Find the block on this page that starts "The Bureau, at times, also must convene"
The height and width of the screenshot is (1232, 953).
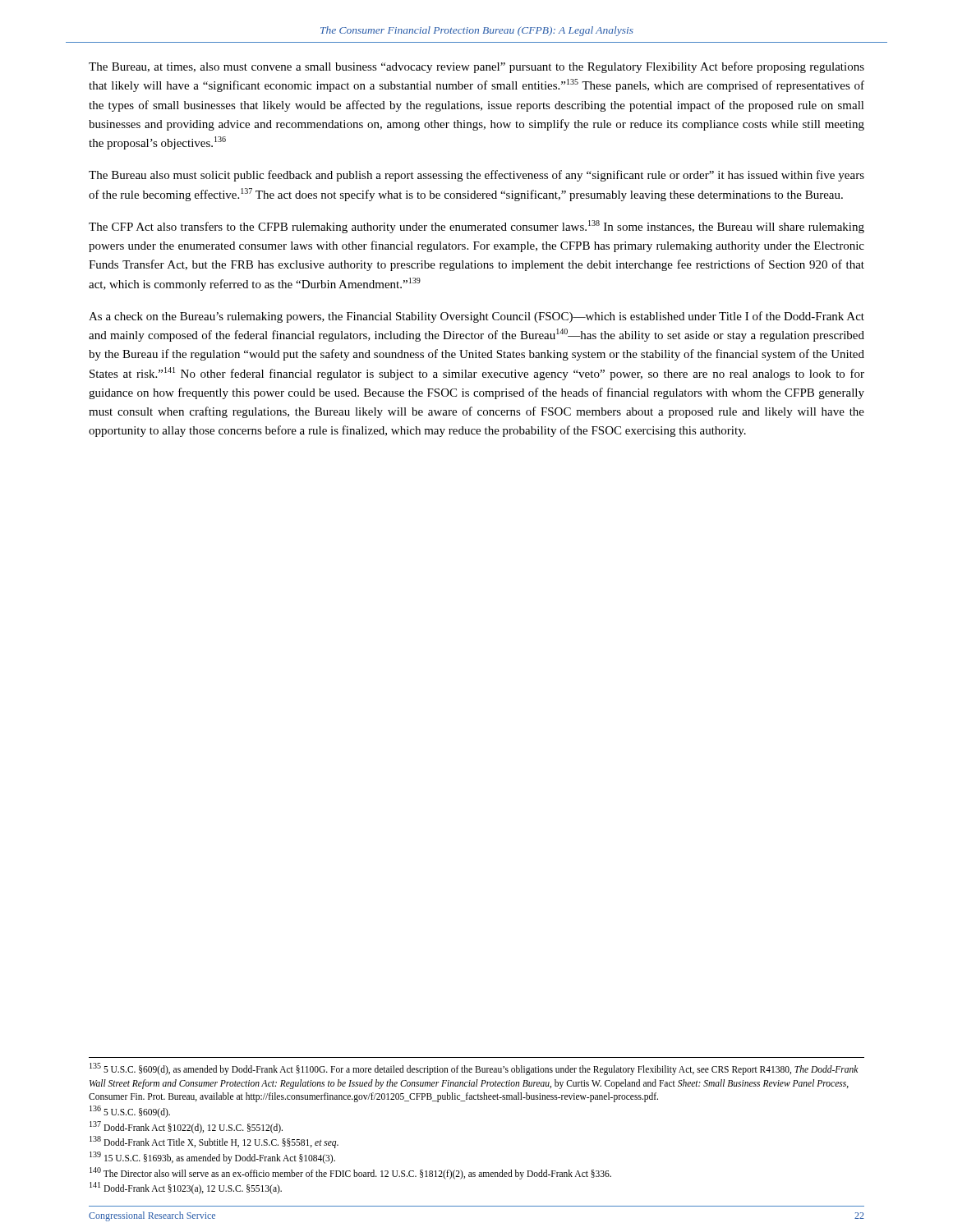click(x=476, y=105)
